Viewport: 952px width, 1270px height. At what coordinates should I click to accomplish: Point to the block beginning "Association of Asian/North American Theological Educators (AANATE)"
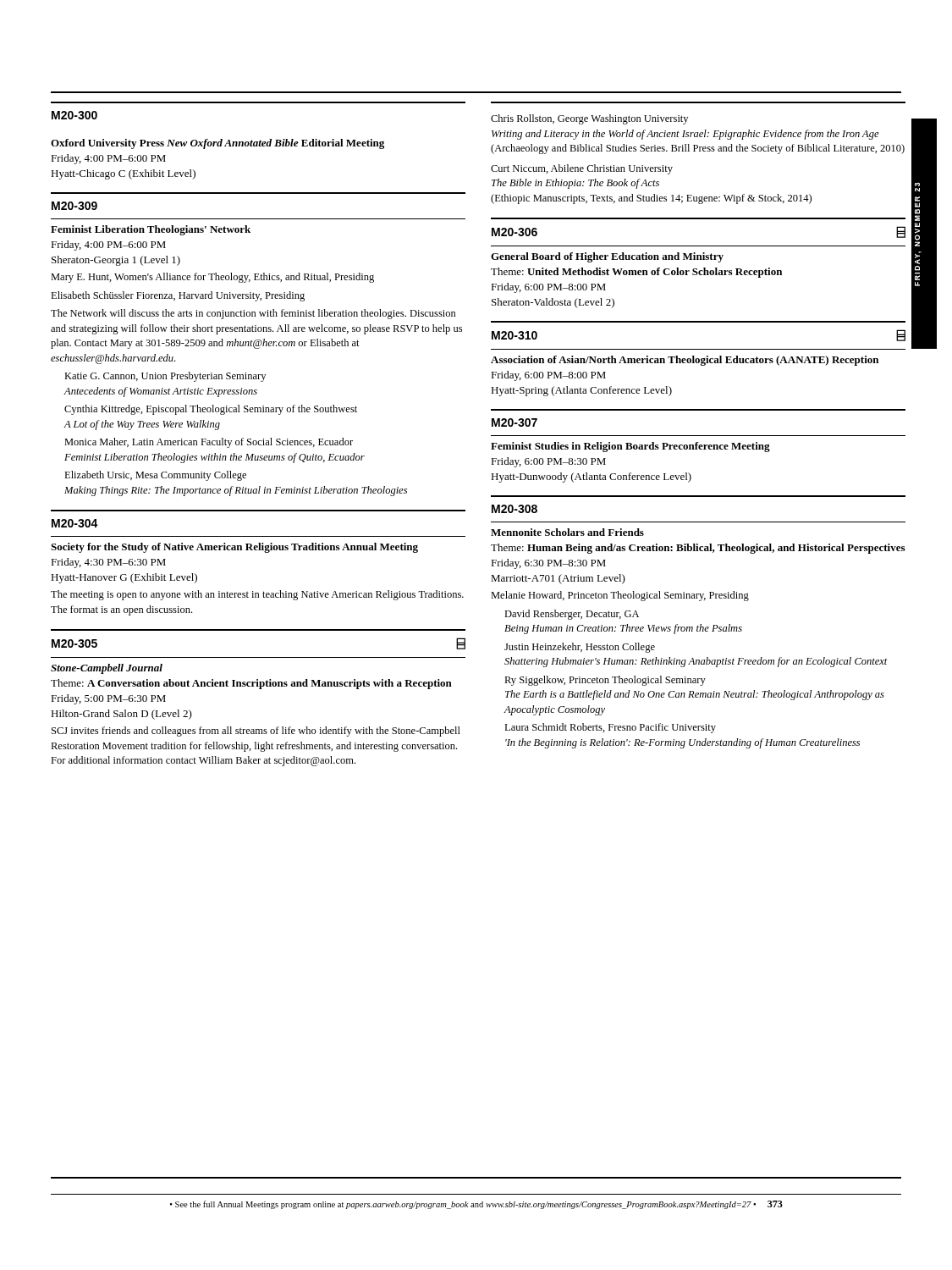coord(698,375)
